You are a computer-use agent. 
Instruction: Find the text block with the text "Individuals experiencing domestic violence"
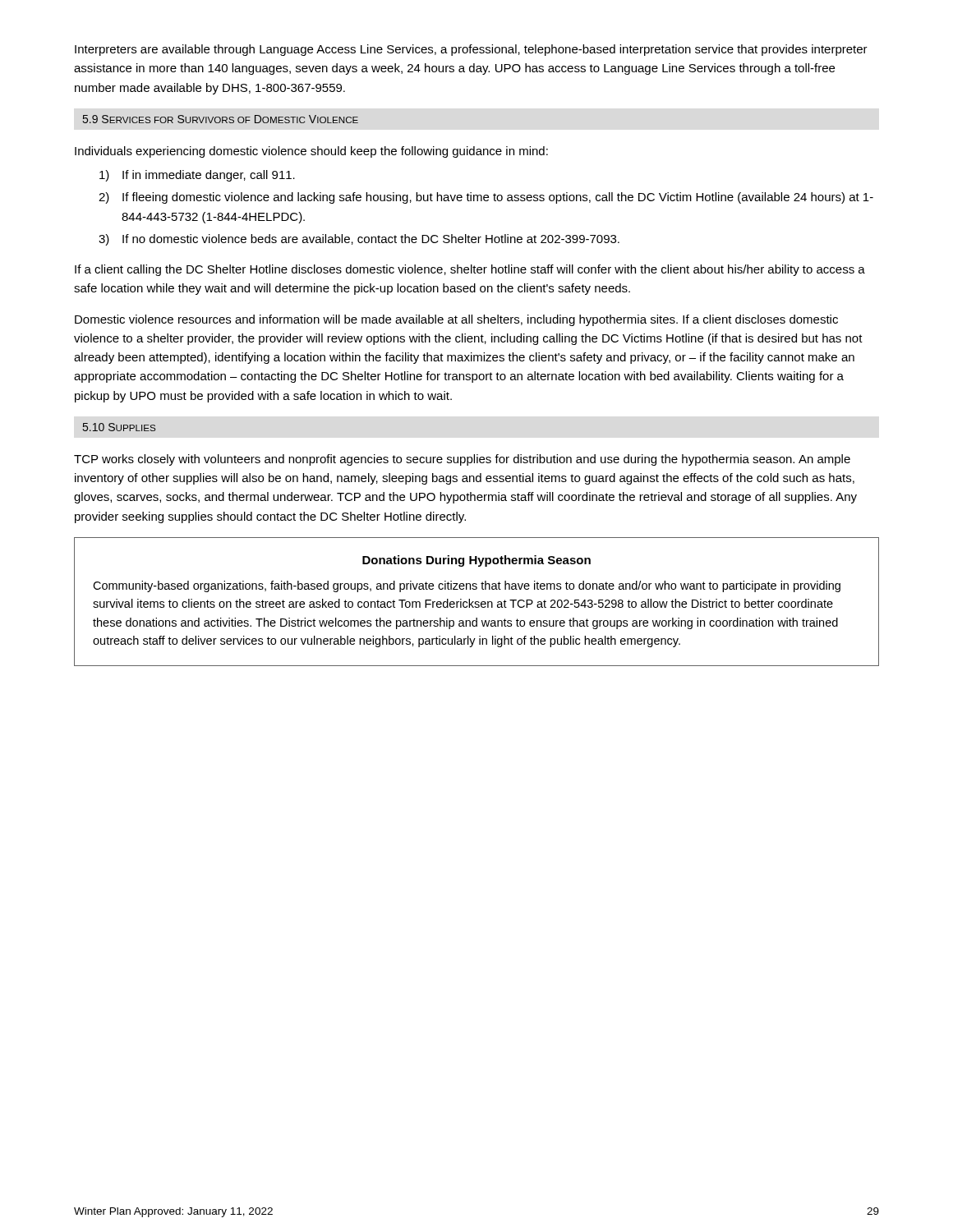311,150
